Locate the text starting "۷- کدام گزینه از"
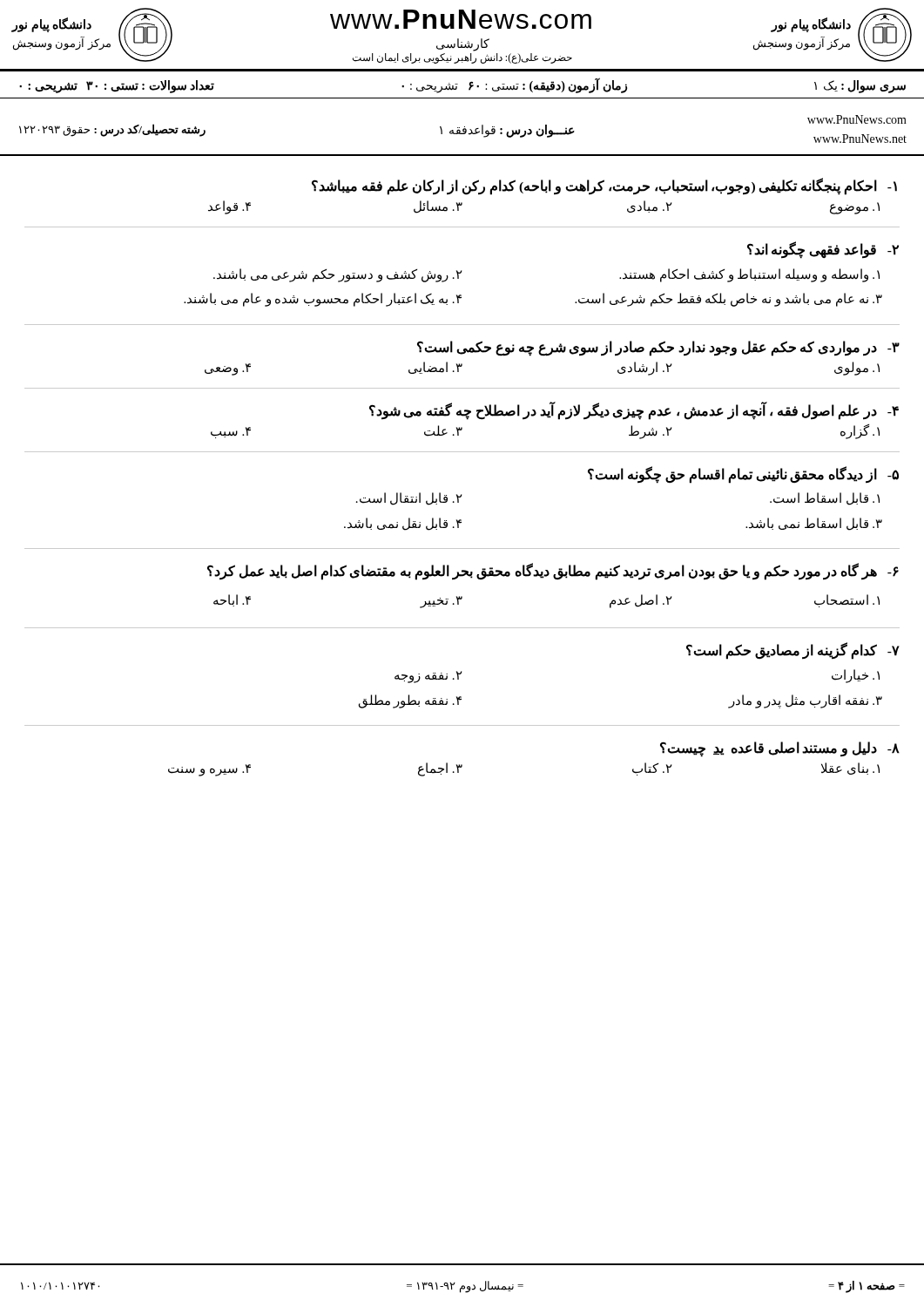Viewport: 924px width, 1307px height. [x=462, y=676]
